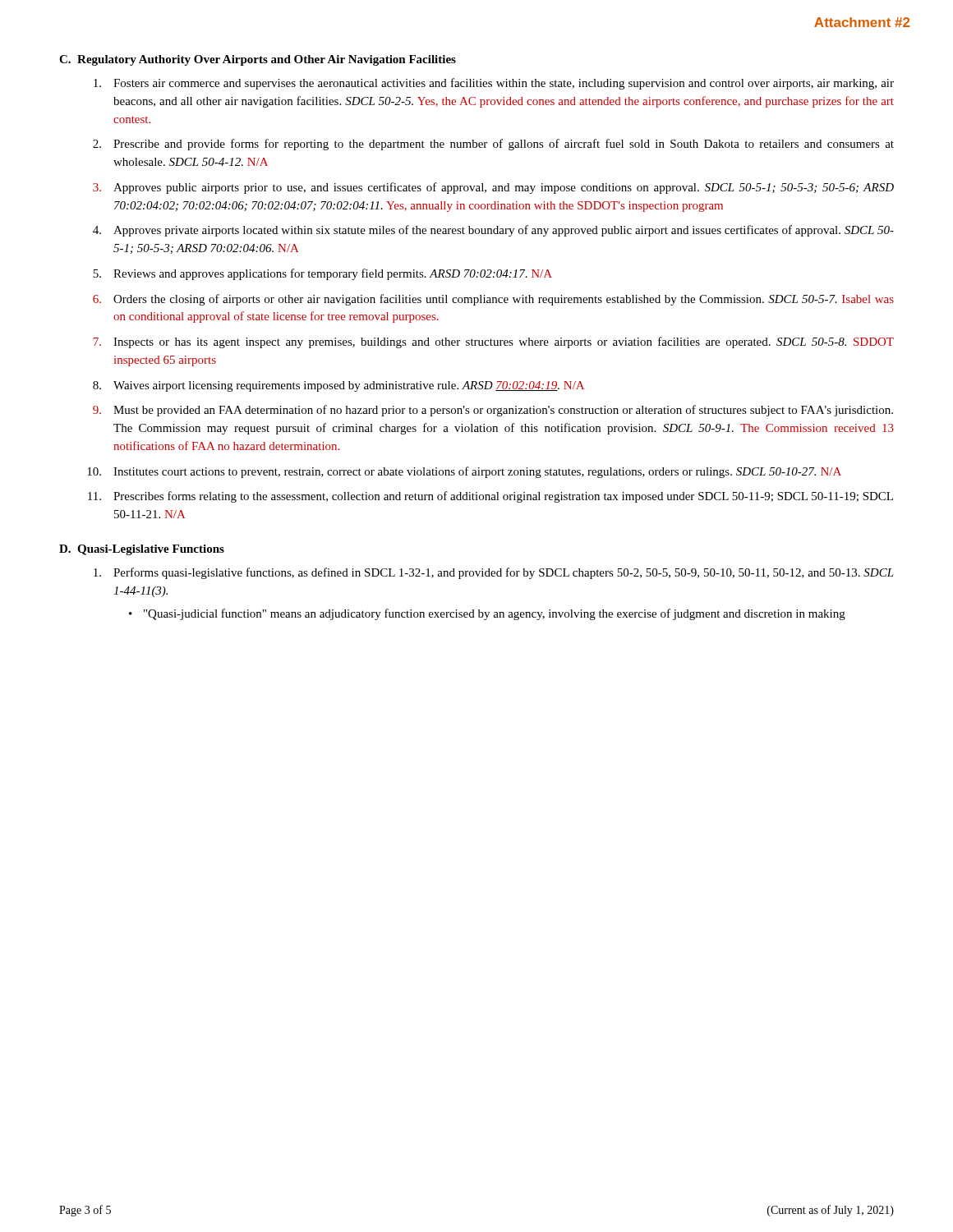This screenshot has height=1232, width=953.
Task: Click on the list item with the text "Fosters air commerce and supervises the aeronautical"
Action: [476, 102]
